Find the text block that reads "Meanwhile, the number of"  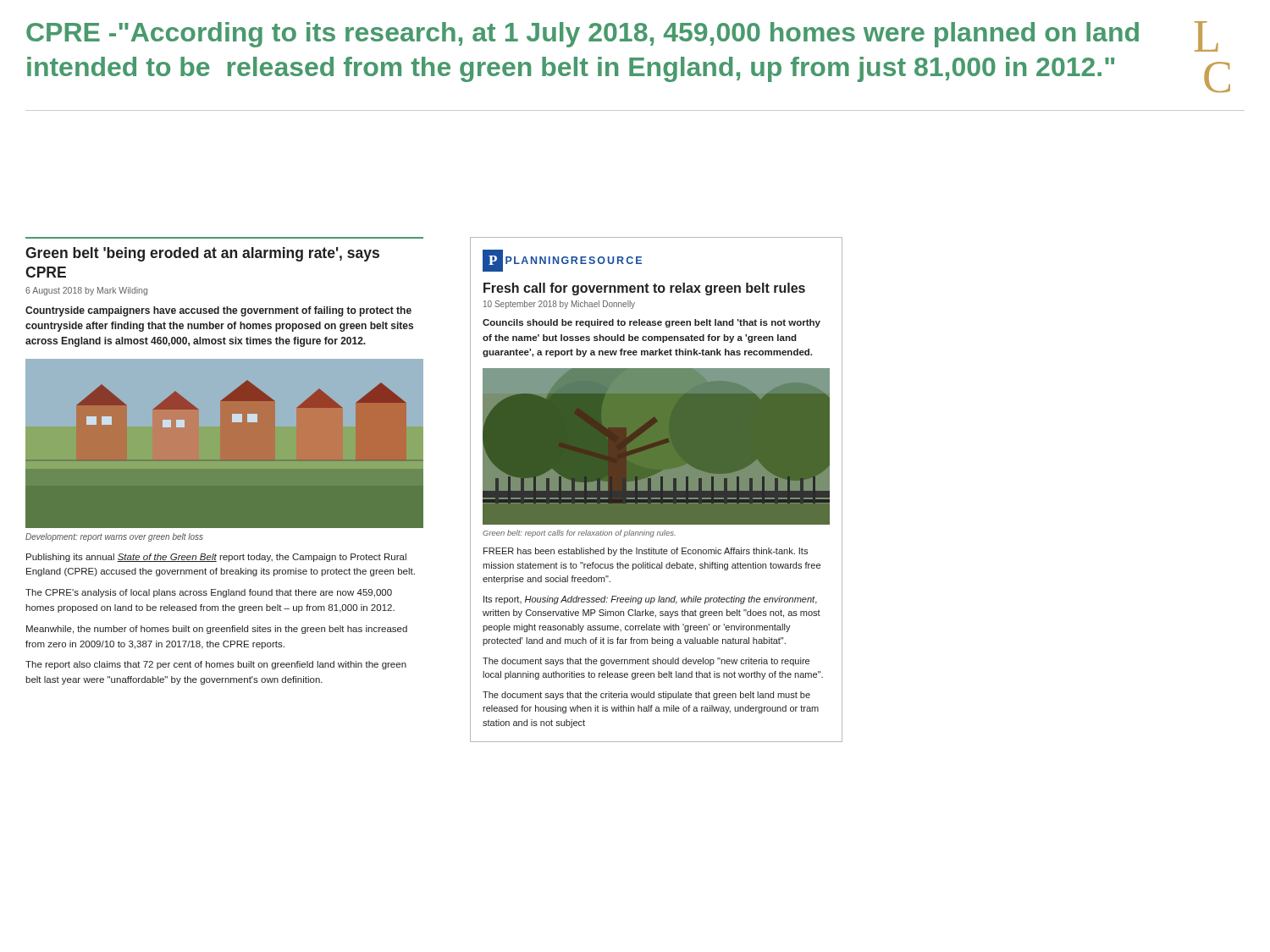216,636
